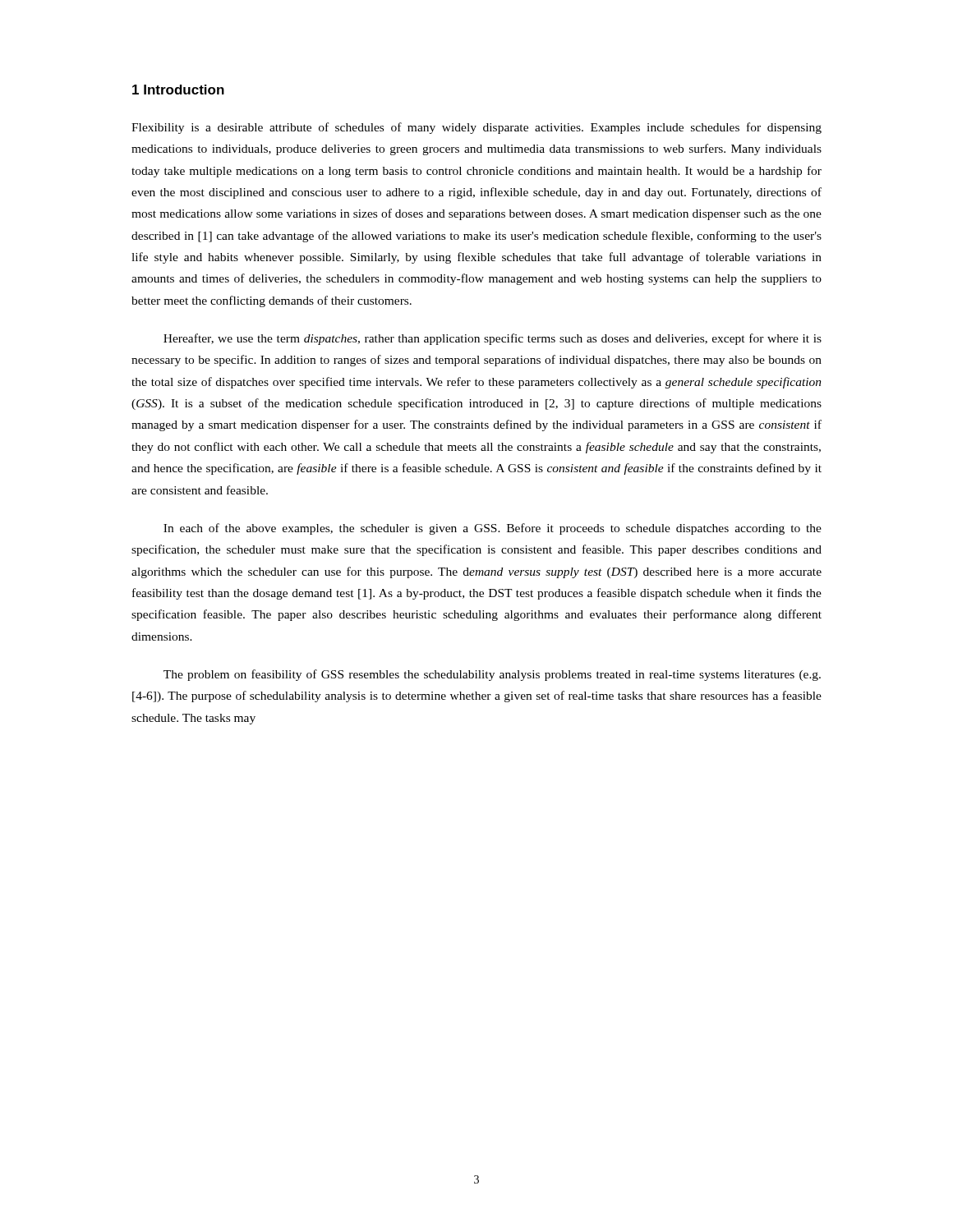This screenshot has width=953, height=1232.
Task: Where is the passage that starts "Flexibility is a desirable"?
Action: click(476, 213)
